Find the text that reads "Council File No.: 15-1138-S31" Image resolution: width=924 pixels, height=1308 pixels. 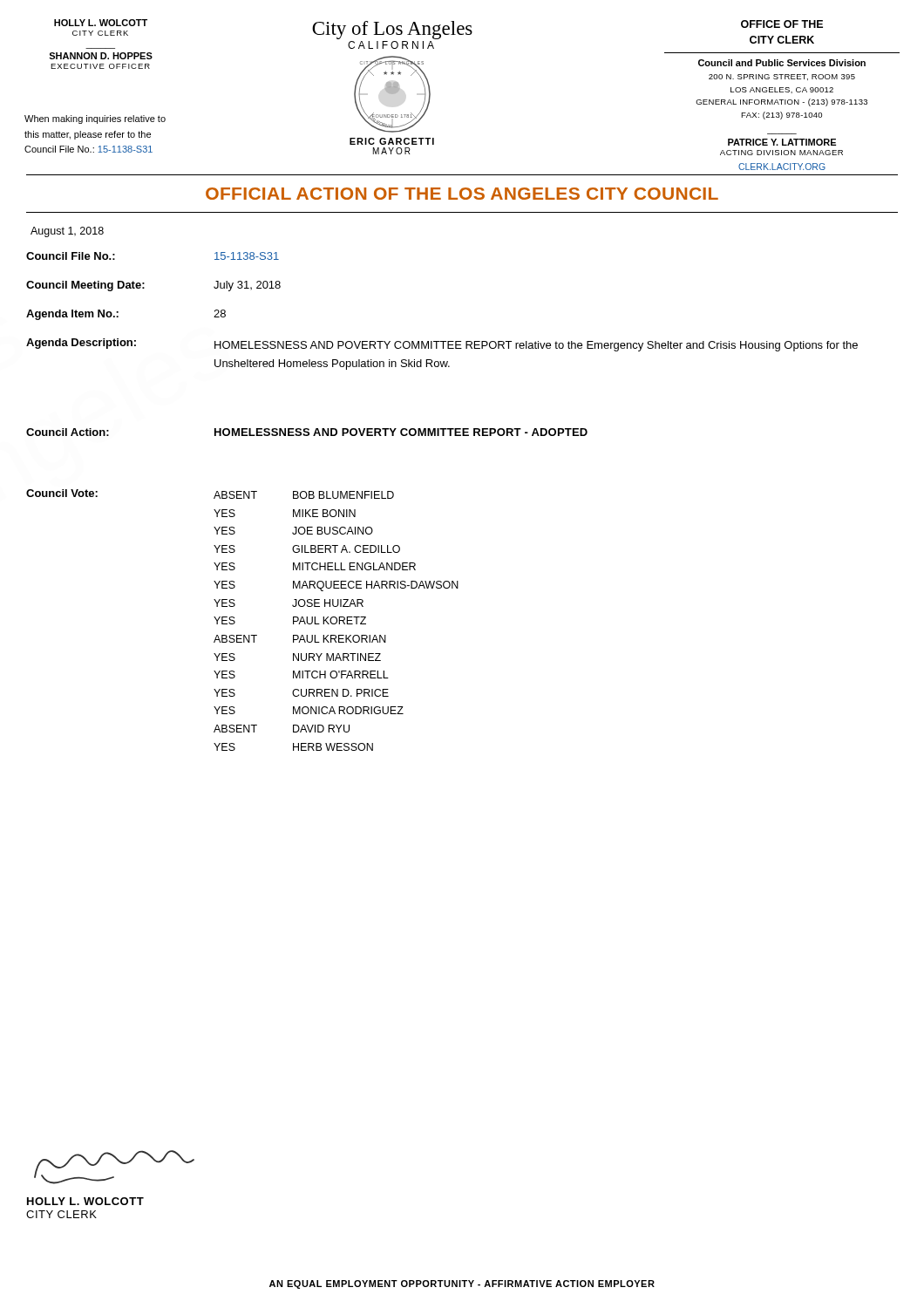75,256
